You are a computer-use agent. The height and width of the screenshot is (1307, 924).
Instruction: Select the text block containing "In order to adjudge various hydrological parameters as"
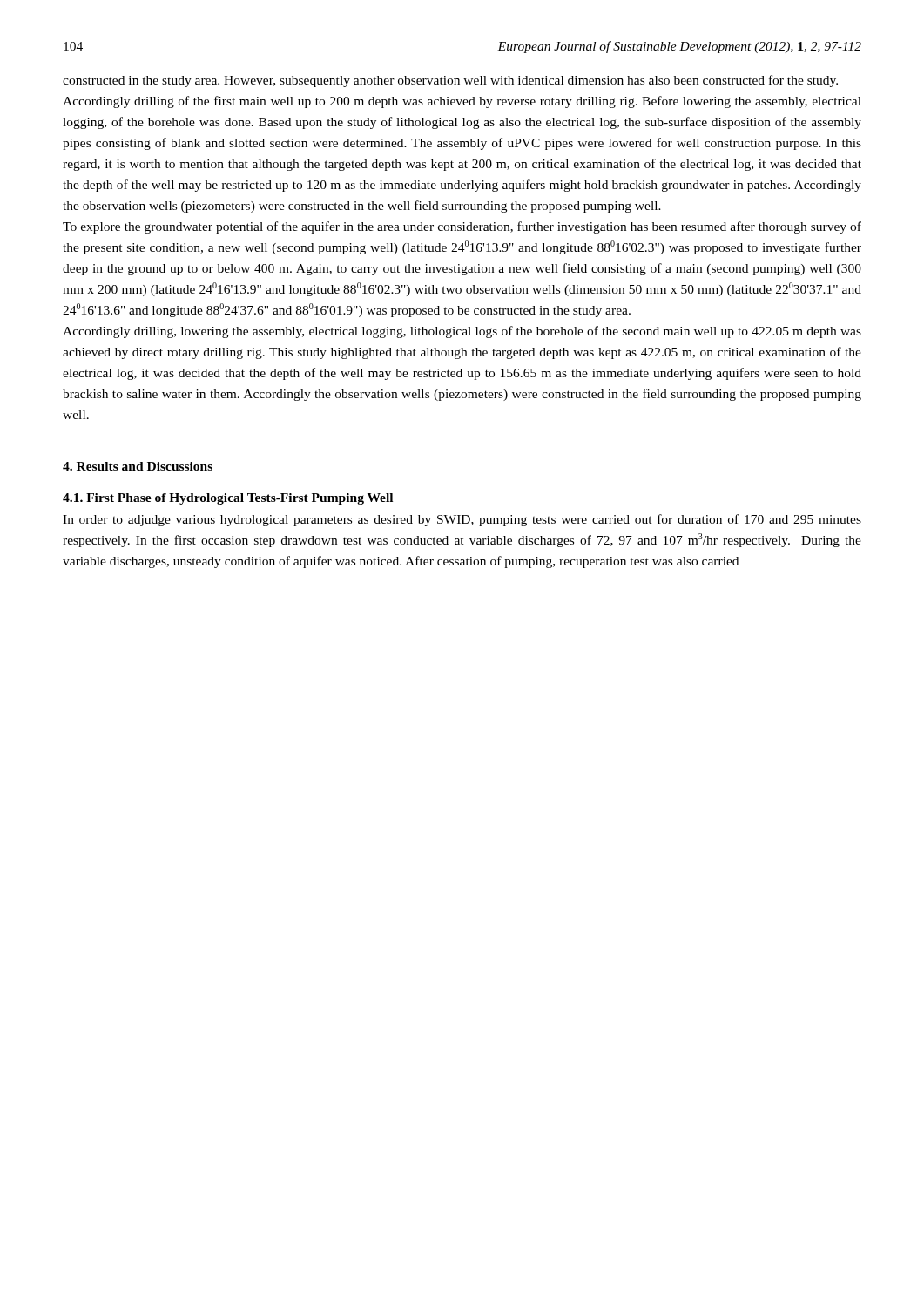click(462, 540)
